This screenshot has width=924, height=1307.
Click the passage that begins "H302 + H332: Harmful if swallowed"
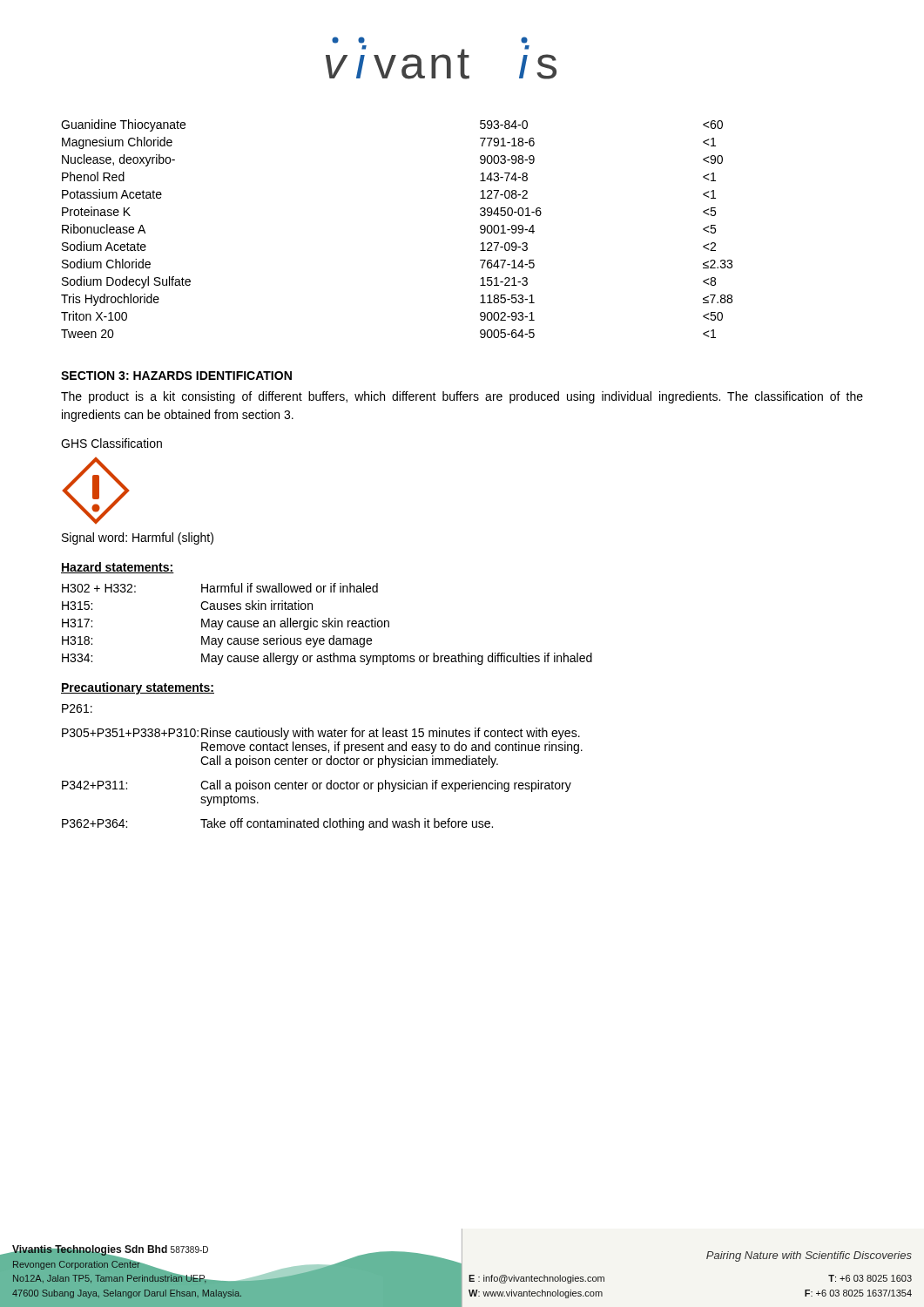220,588
